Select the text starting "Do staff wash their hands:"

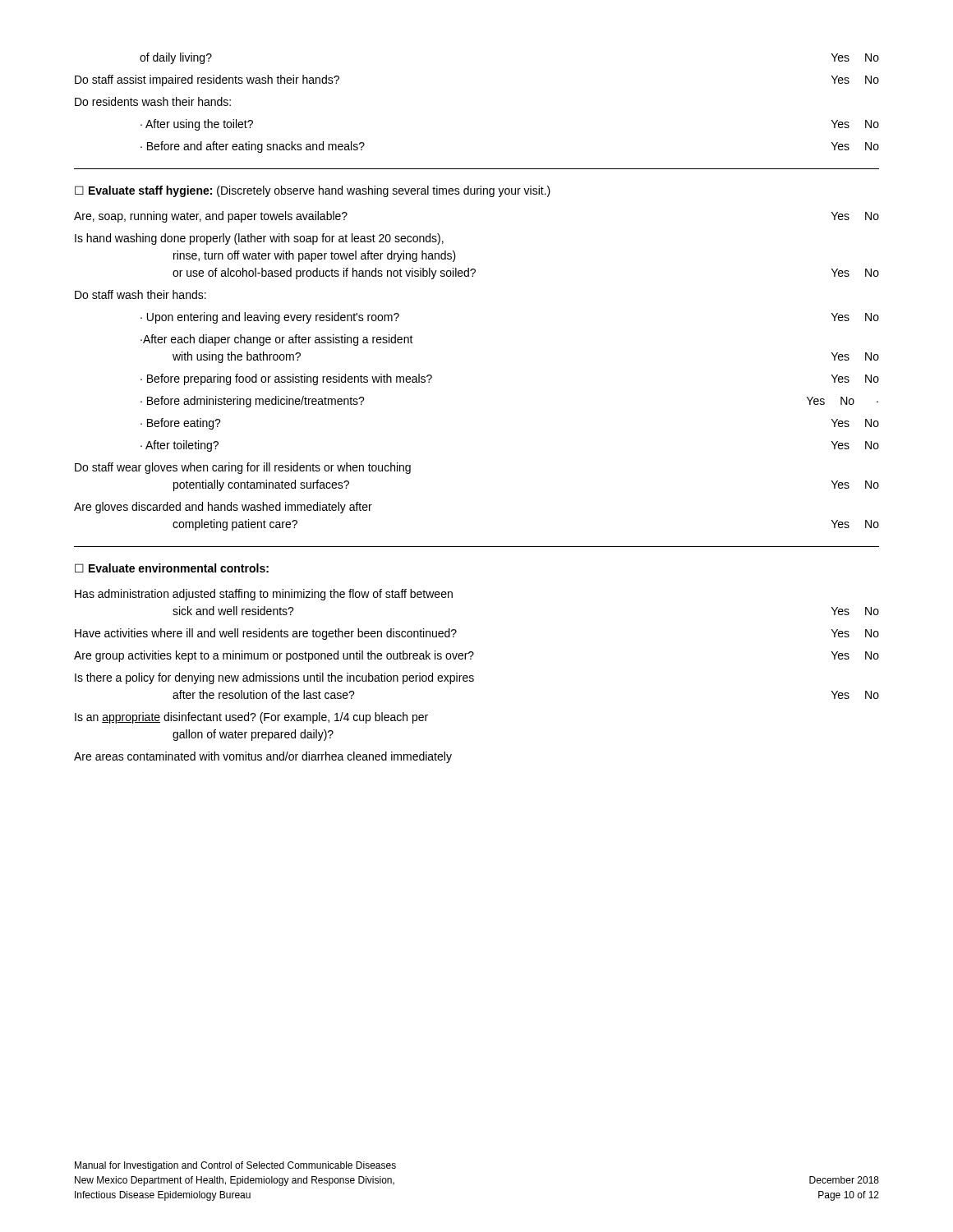pos(140,294)
